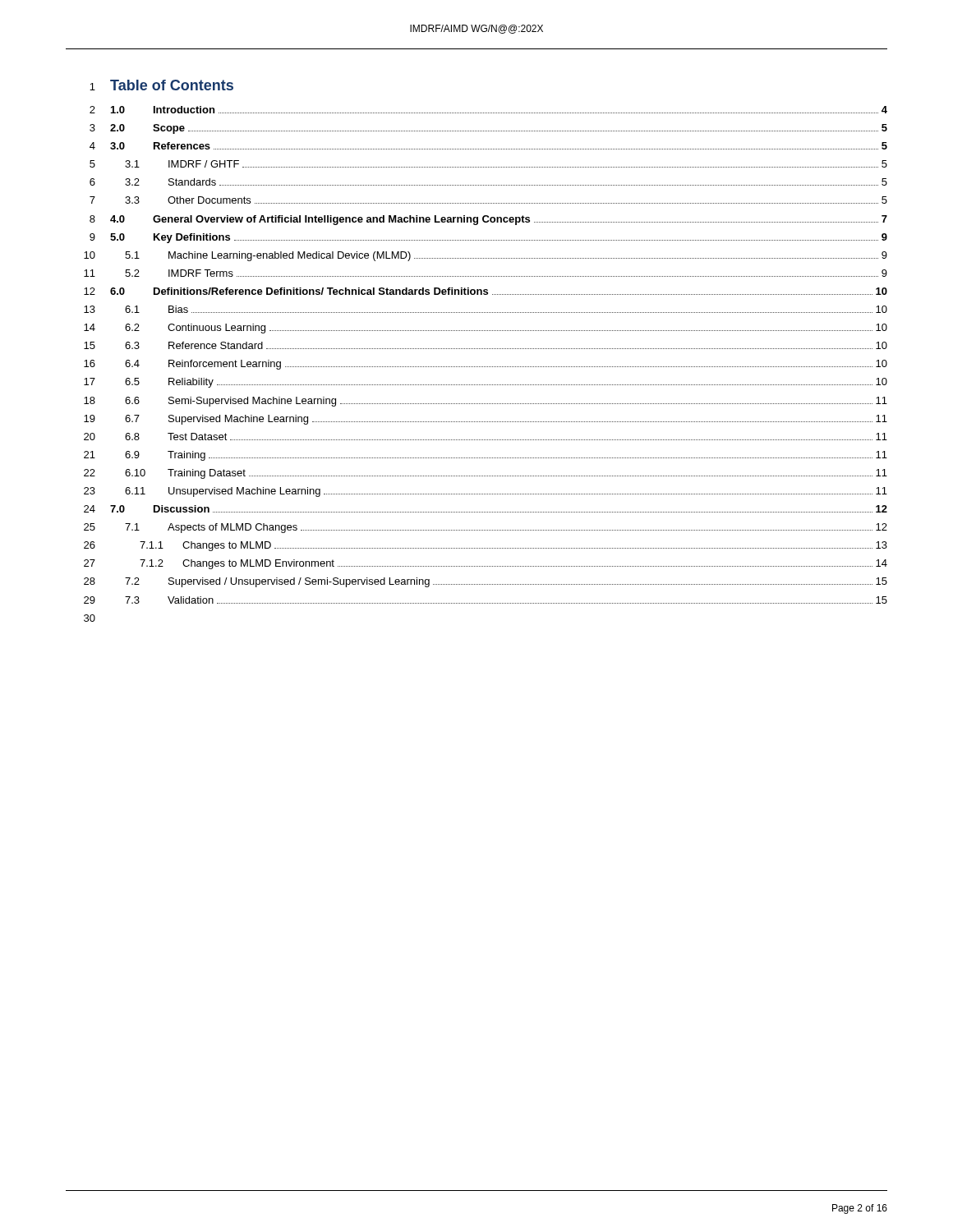Image resolution: width=953 pixels, height=1232 pixels.
Task: Find "9 5.0 Key Definitions 9" on this page
Action: pyautogui.click(x=476, y=237)
